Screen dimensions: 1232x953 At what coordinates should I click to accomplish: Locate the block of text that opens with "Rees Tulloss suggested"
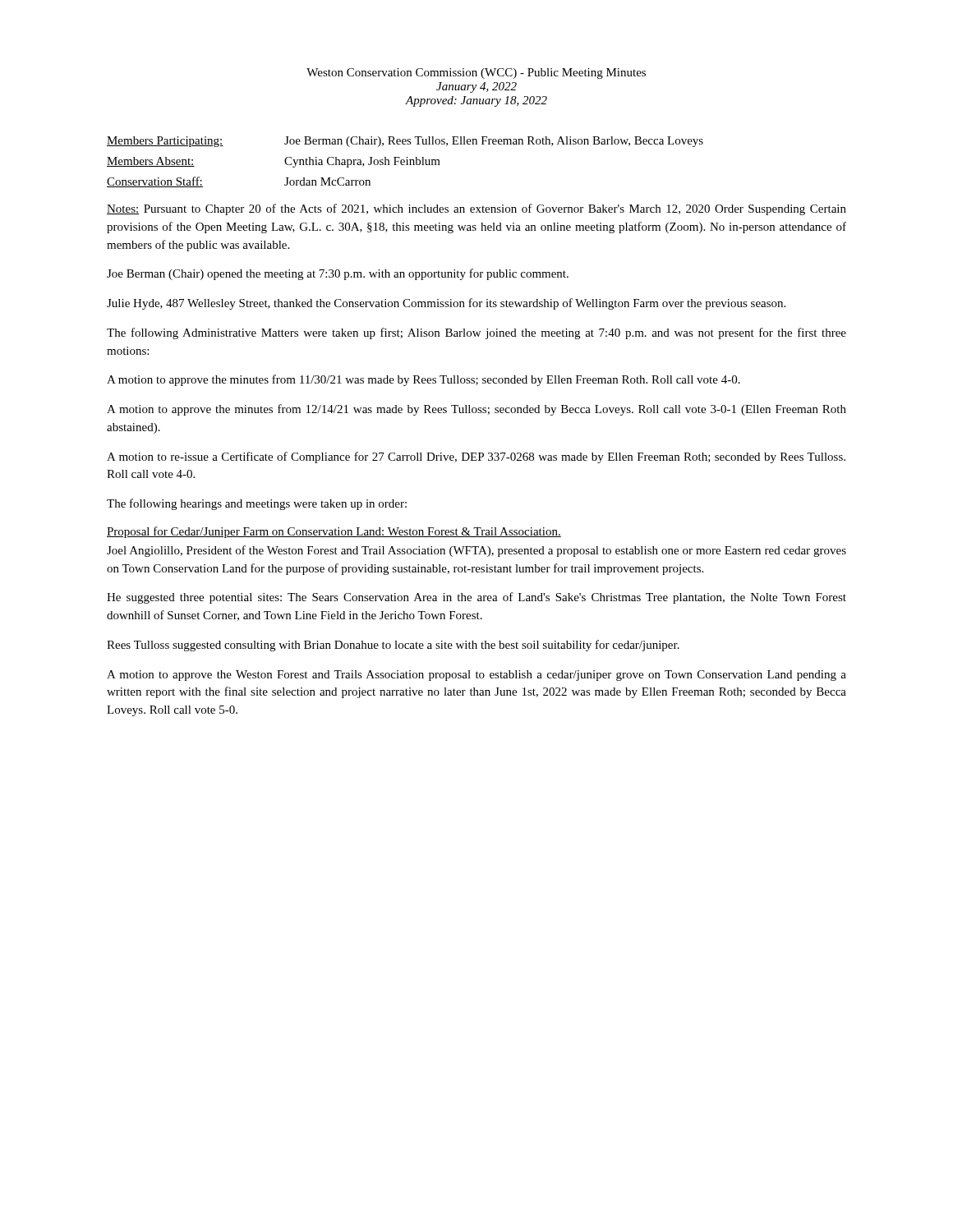pyautogui.click(x=393, y=645)
